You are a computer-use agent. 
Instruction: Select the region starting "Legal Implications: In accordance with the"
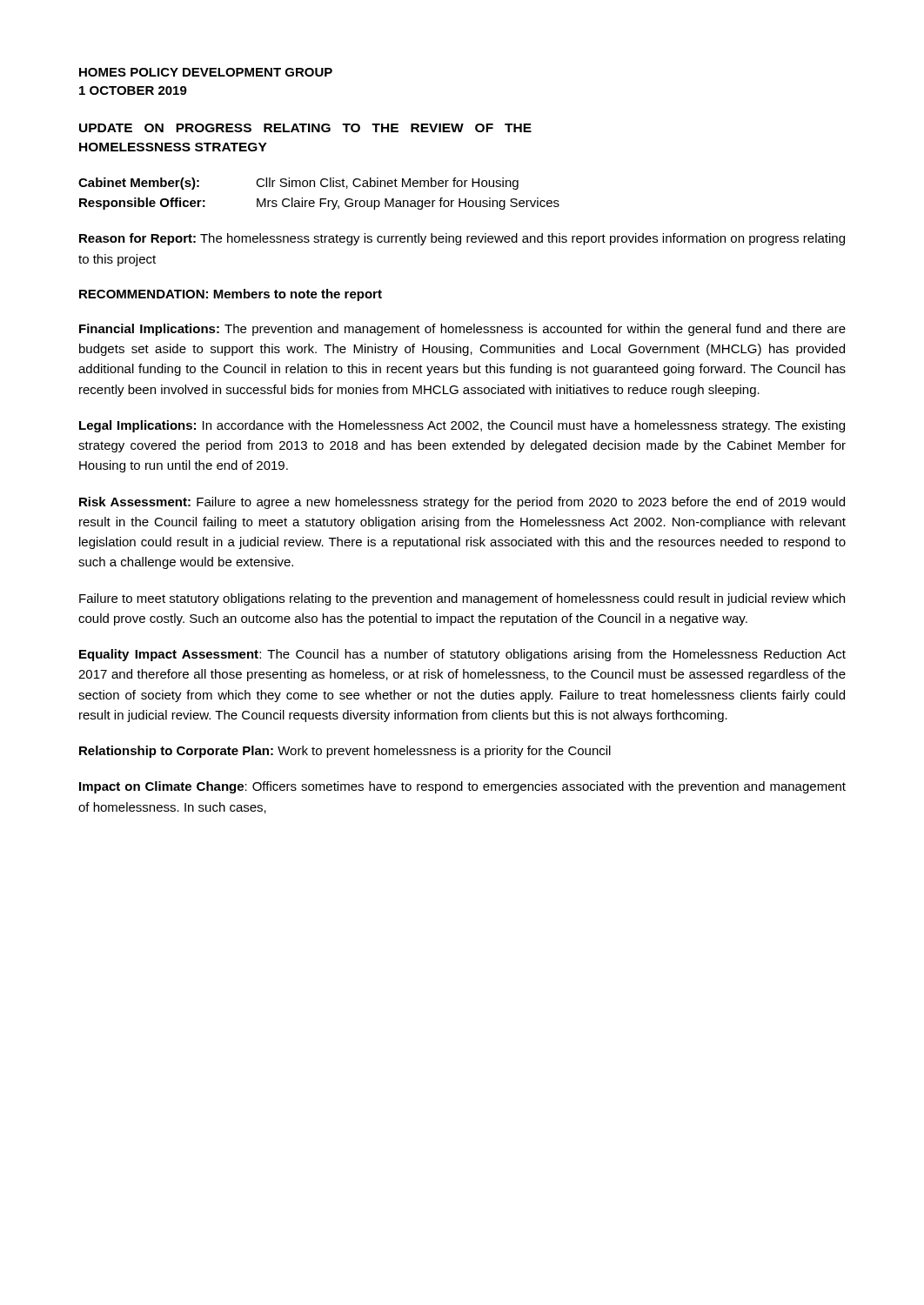462,445
